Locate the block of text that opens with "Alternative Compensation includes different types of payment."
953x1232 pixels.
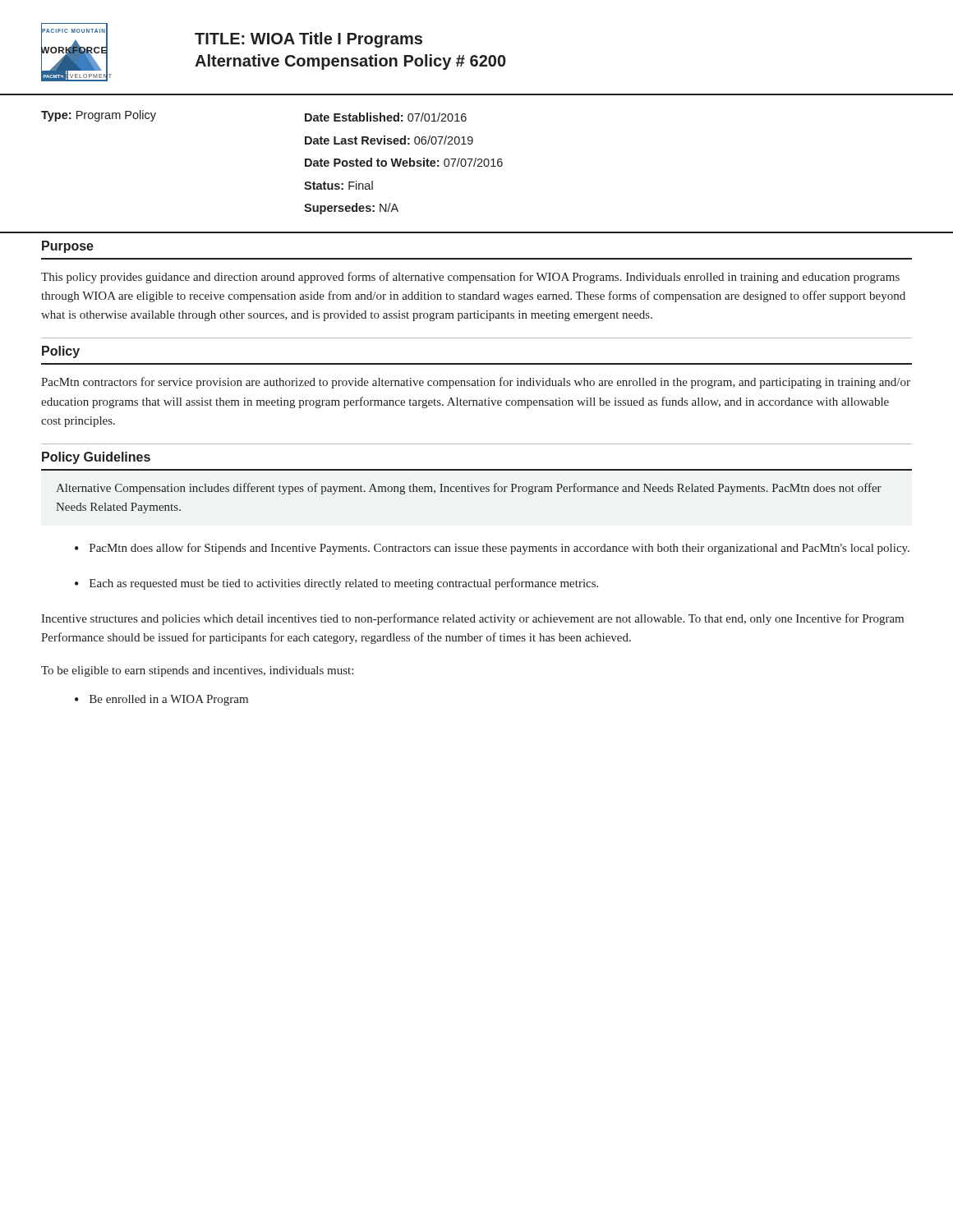(469, 498)
